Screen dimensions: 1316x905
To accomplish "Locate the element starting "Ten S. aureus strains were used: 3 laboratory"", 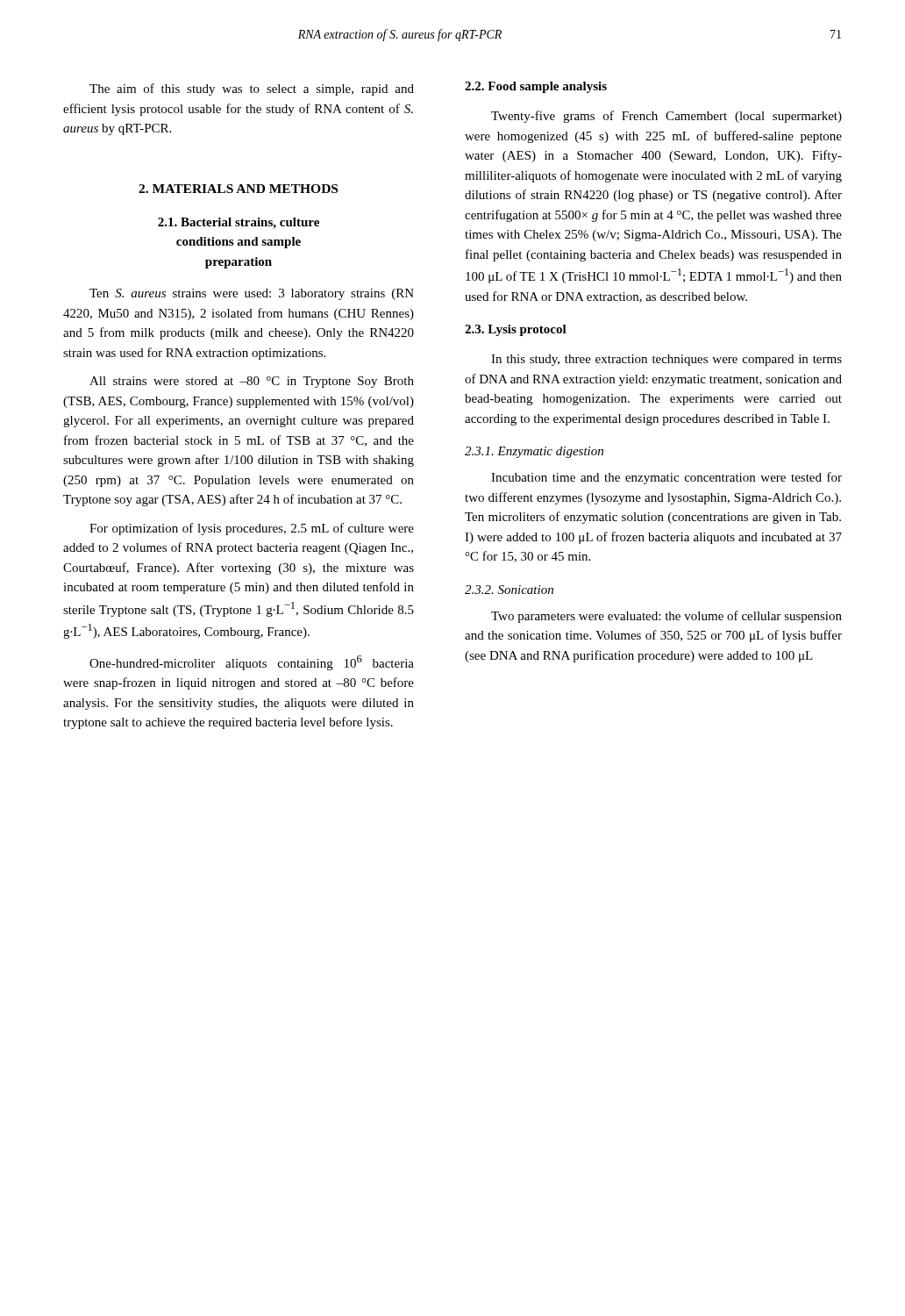I will click(239, 508).
